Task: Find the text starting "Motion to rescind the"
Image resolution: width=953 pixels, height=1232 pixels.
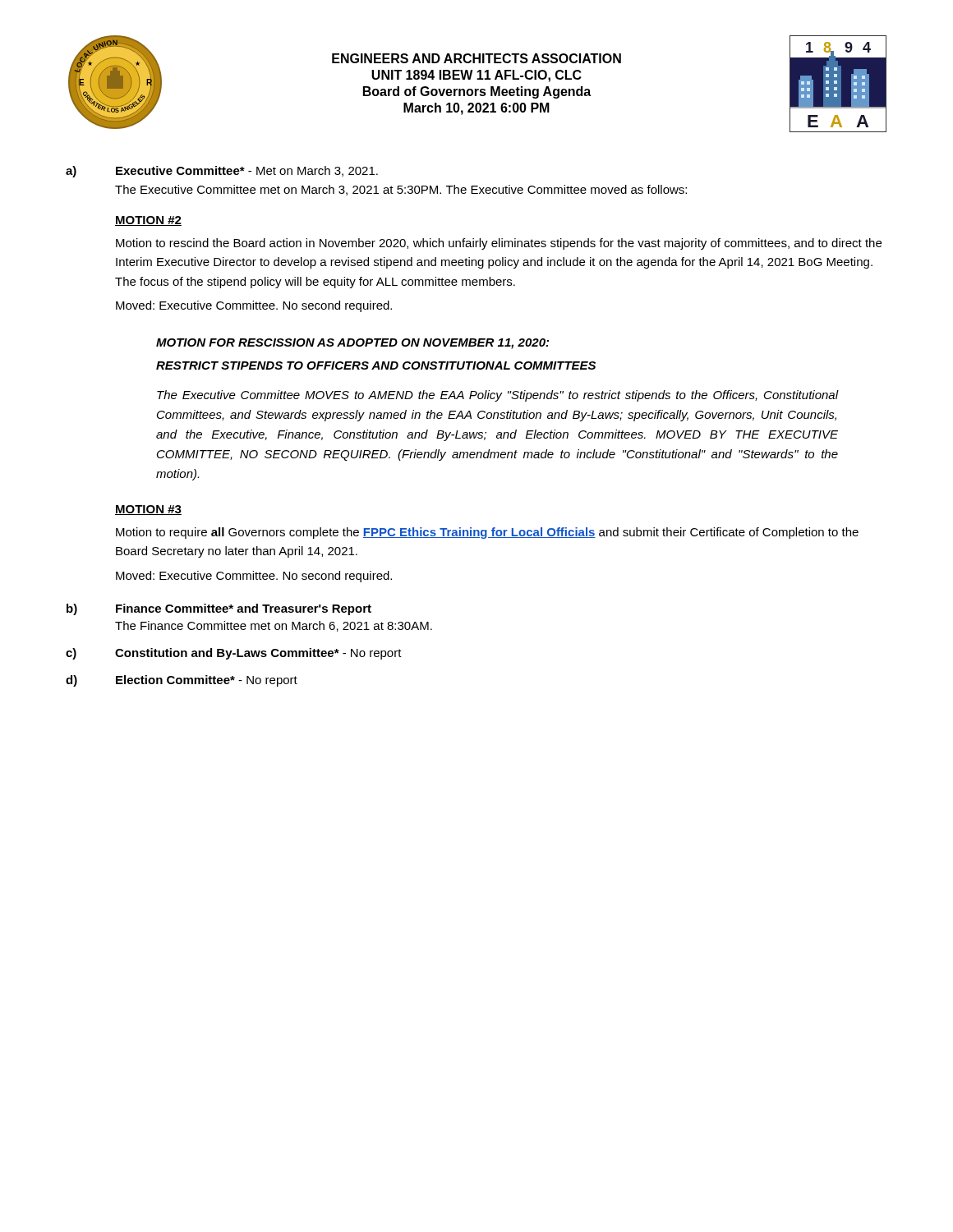Action: click(x=501, y=274)
